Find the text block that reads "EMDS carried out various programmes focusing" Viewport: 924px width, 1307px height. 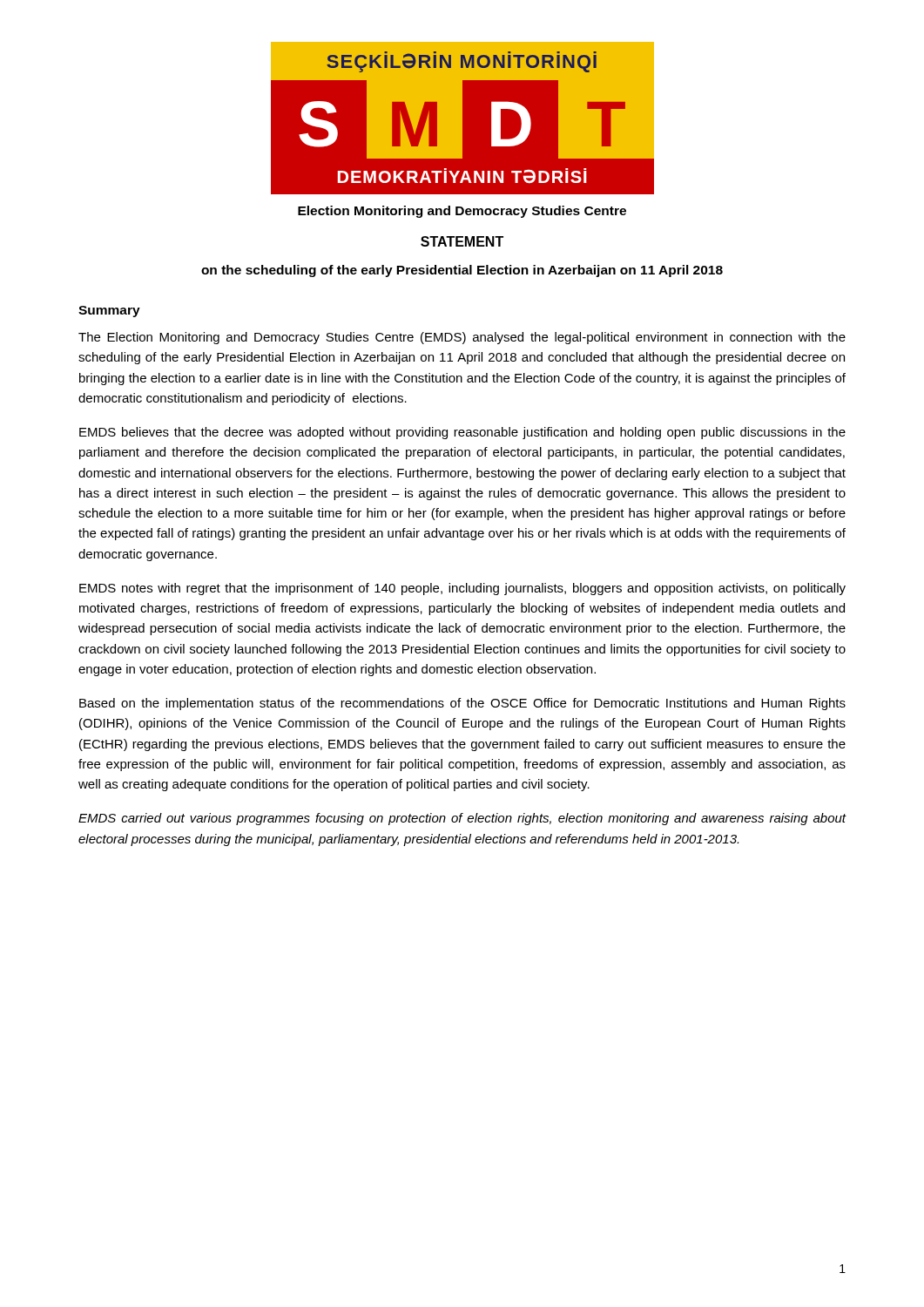pyautogui.click(x=462, y=828)
